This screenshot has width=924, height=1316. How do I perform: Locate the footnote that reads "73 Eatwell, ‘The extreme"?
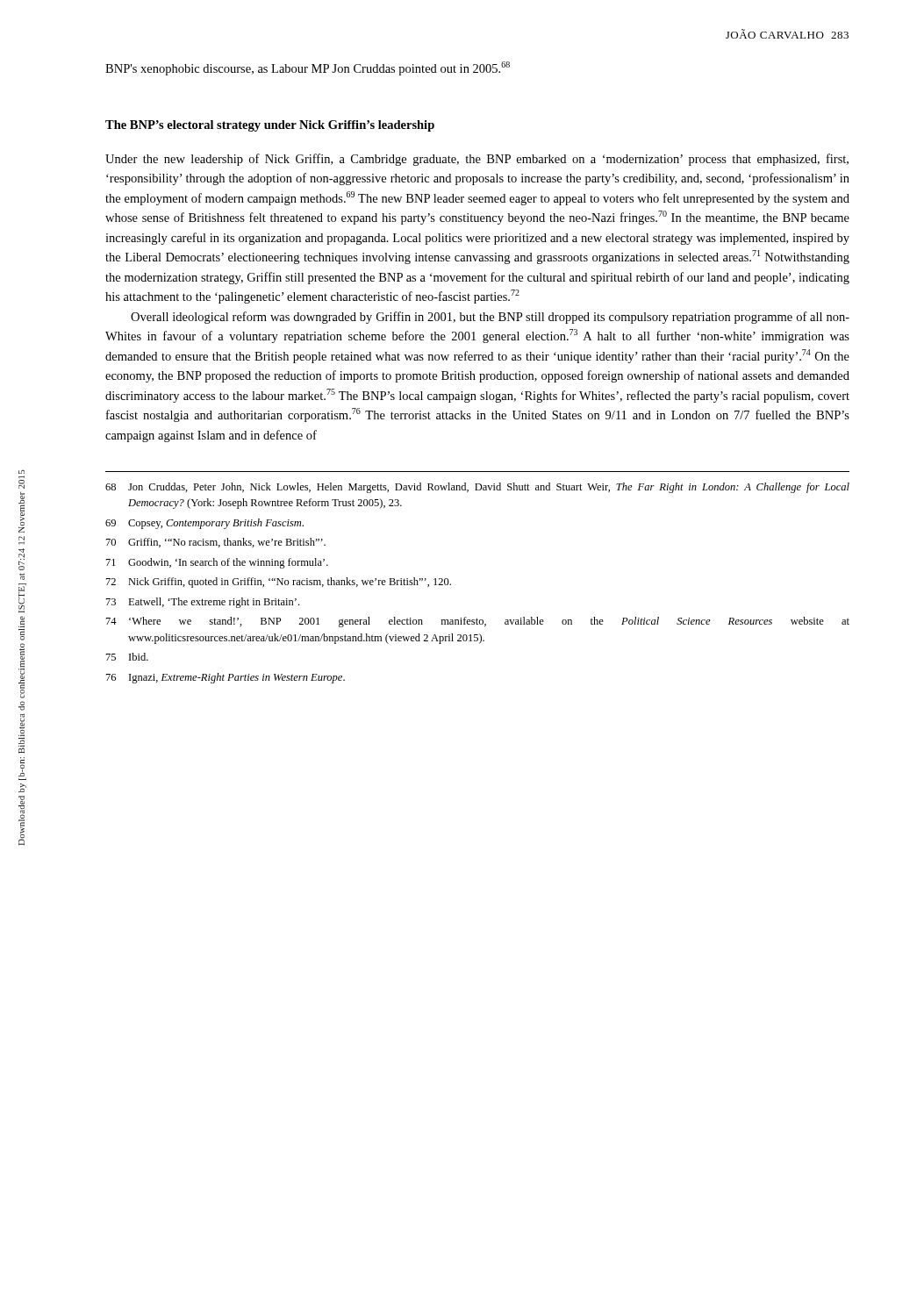point(203,603)
